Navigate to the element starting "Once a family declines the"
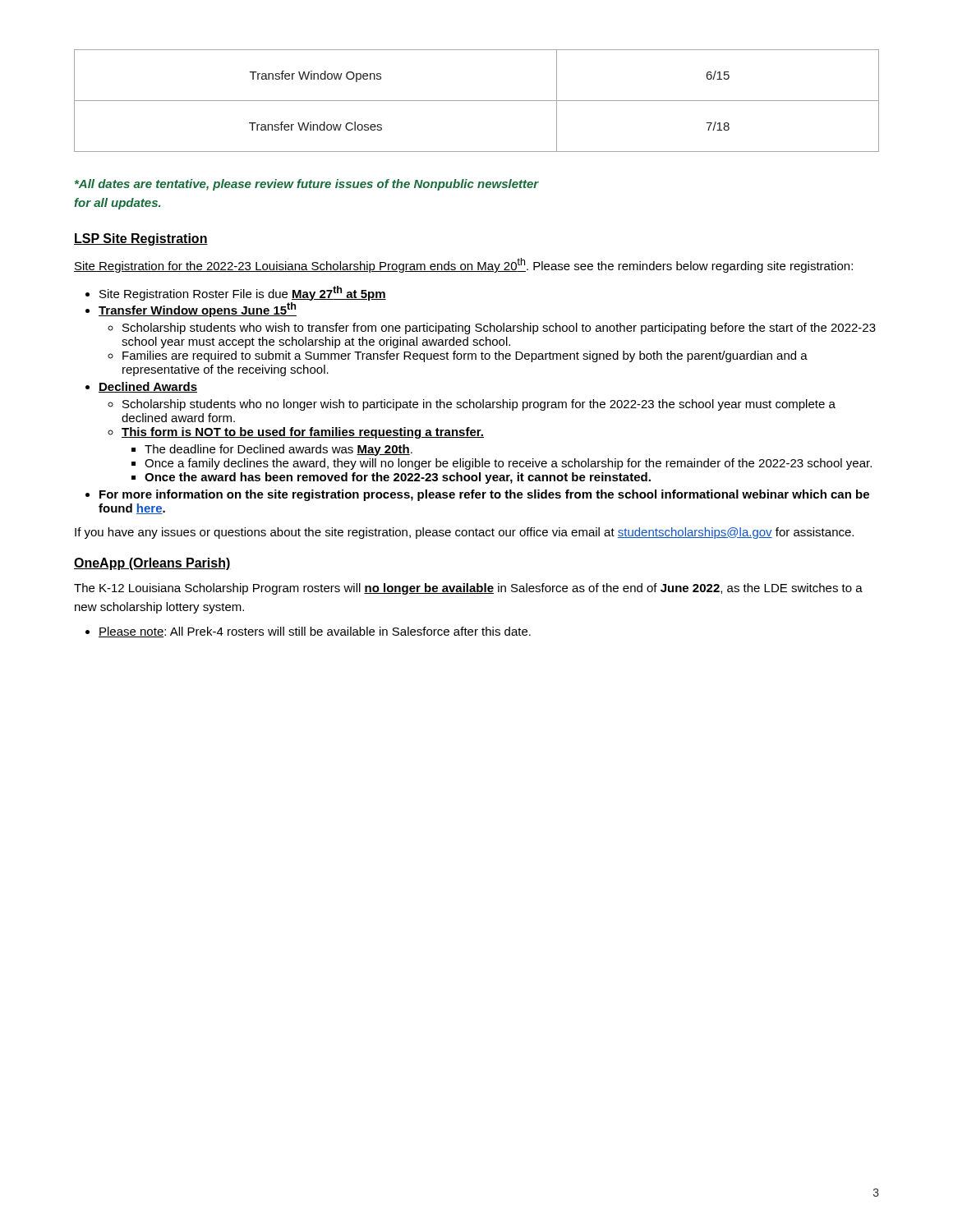Viewport: 953px width, 1232px height. click(x=512, y=462)
